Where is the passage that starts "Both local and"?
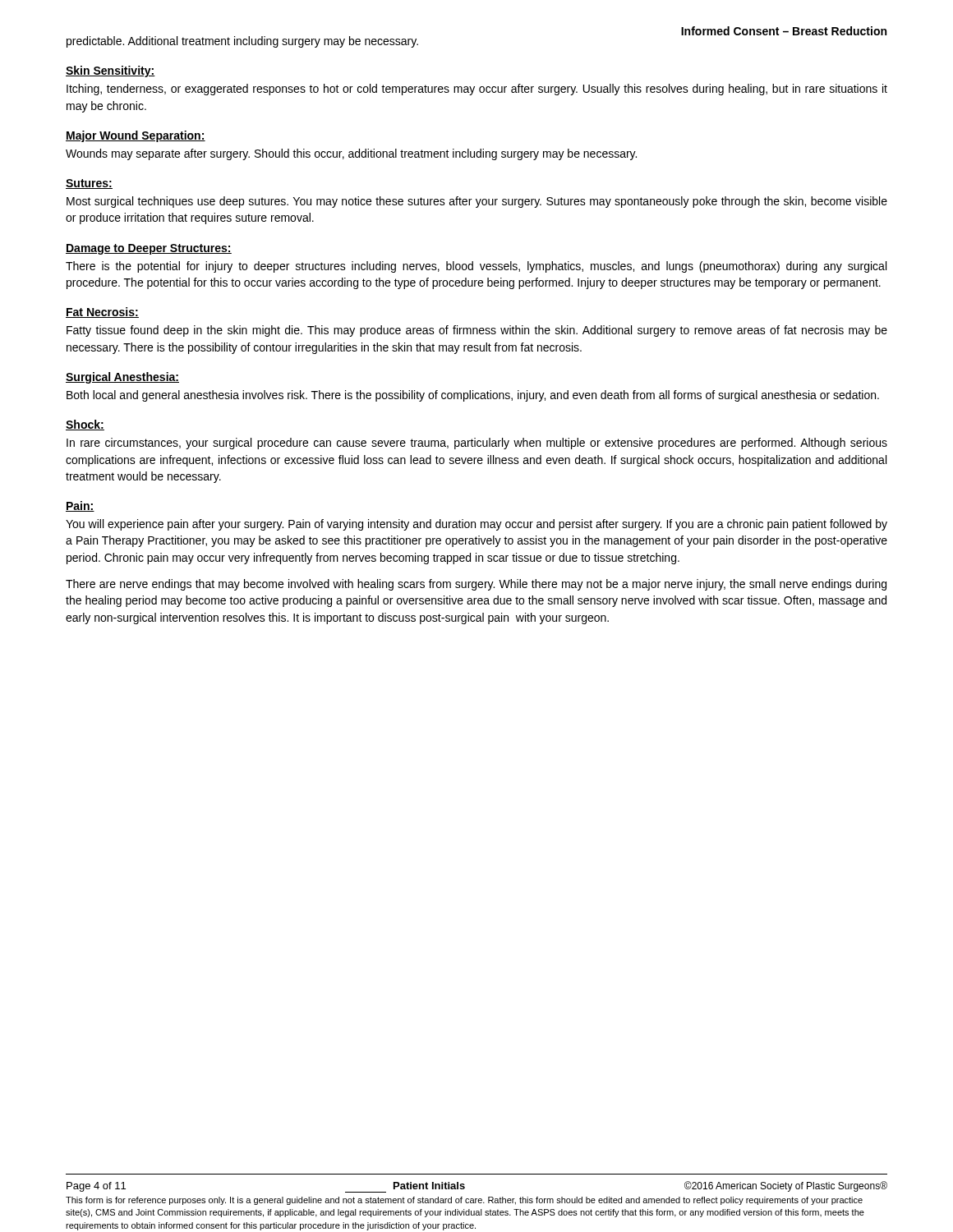 (473, 395)
